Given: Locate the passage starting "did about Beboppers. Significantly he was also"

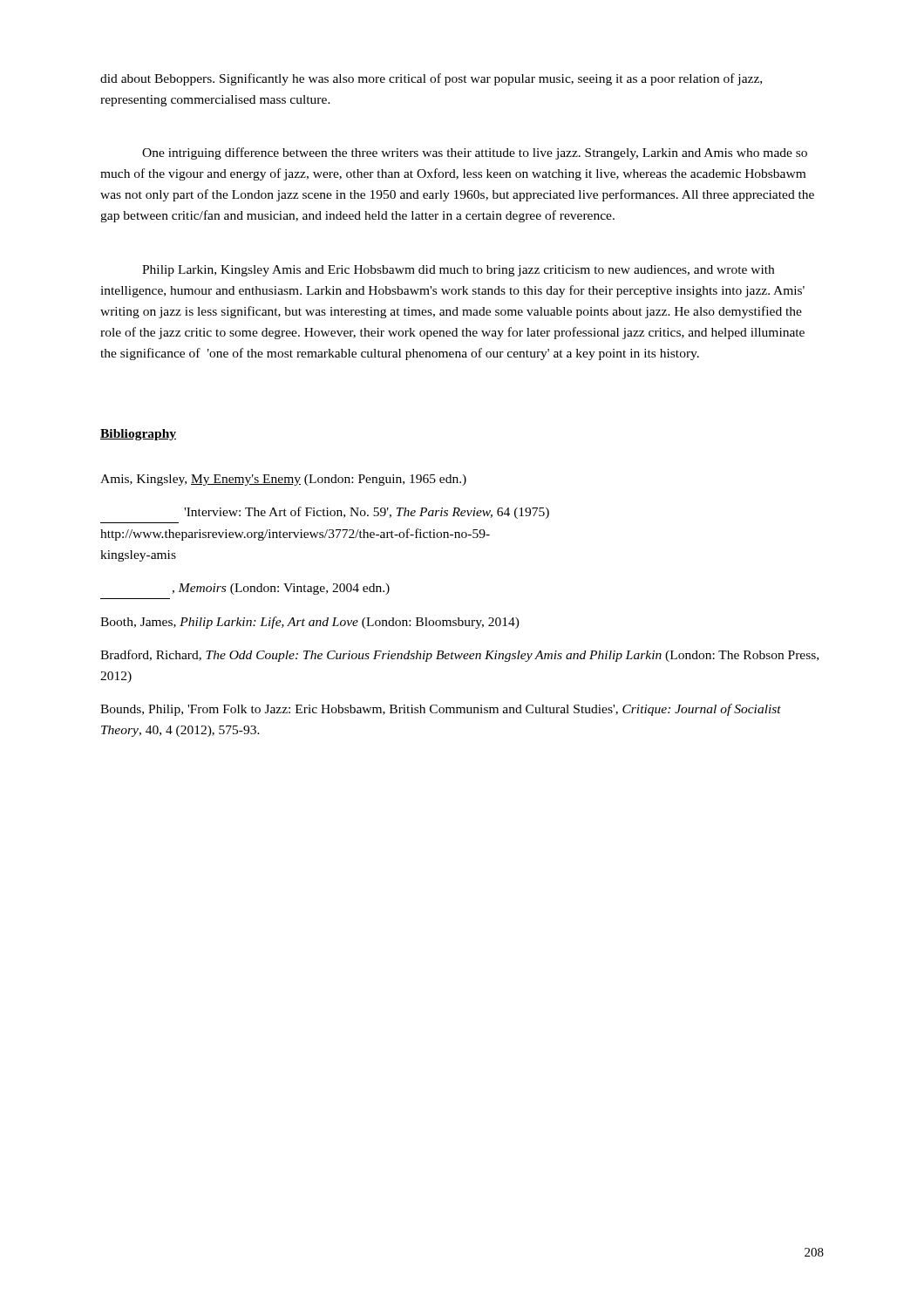Looking at the screenshot, I should click(x=462, y=89).
